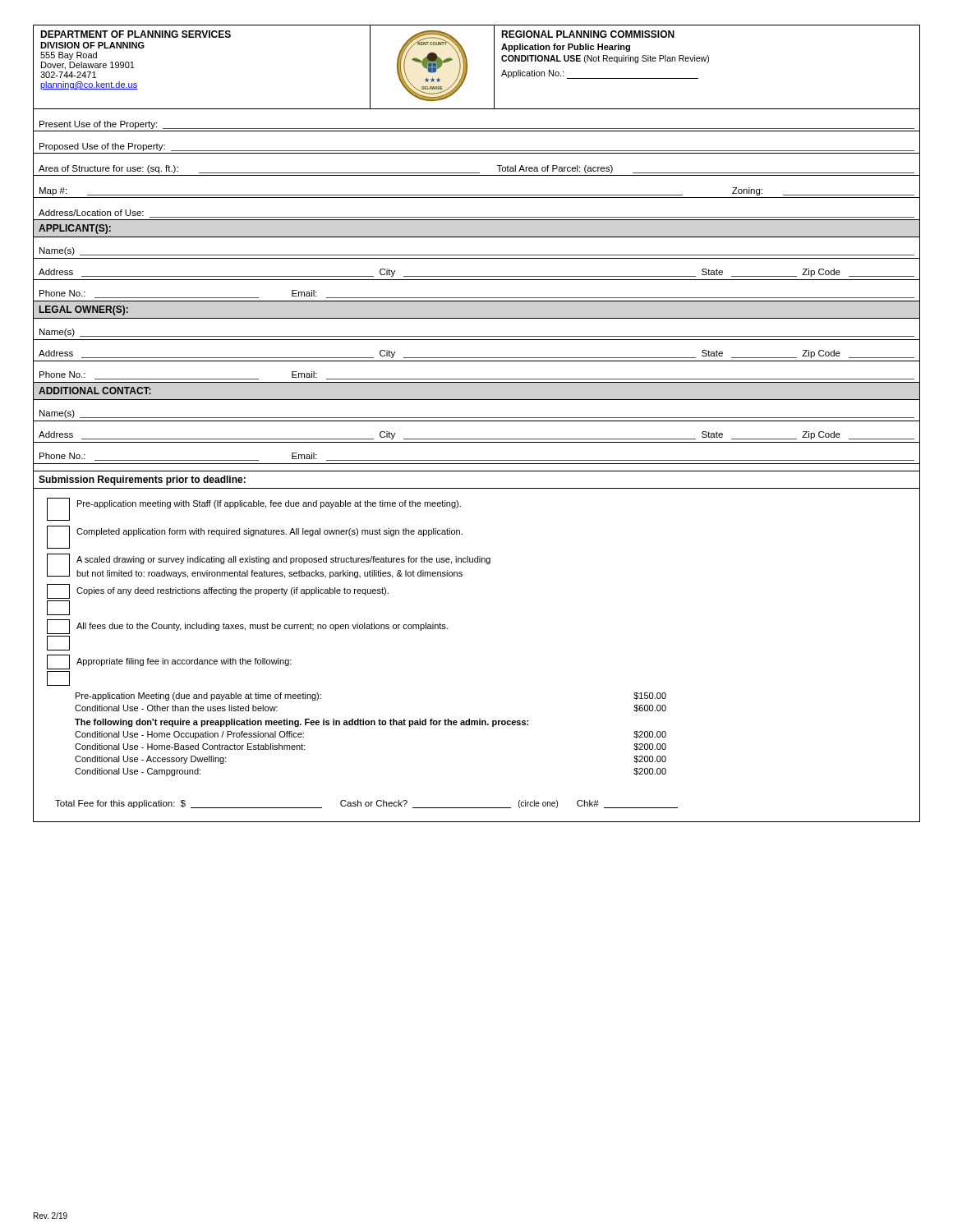This screenshot has width=953, height=1232.
Task: Find the text starting "Conditional Use - Campground: $200.00"
Action: point(136,772)
